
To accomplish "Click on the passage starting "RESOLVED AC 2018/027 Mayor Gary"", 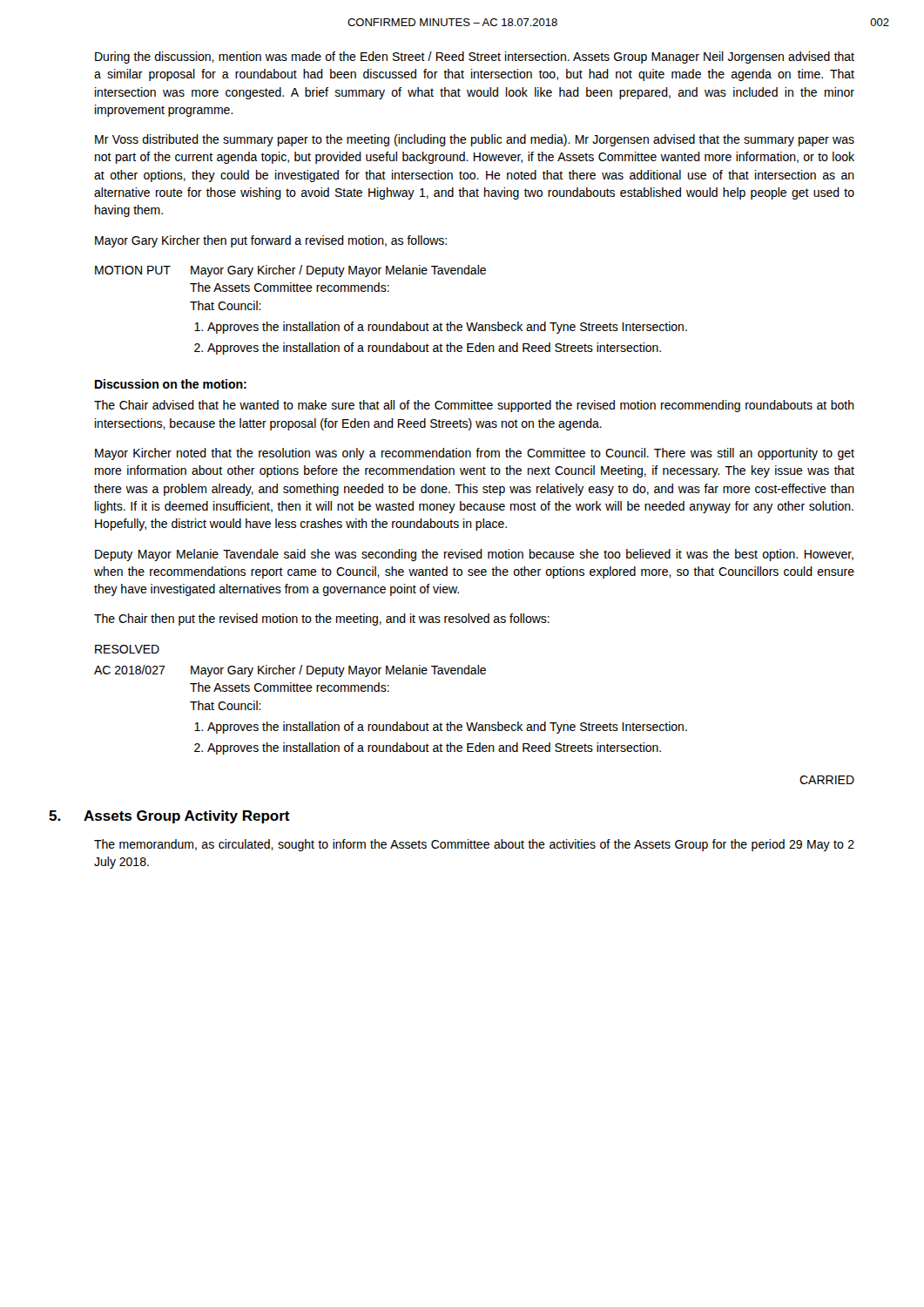I will pos(474,713).
